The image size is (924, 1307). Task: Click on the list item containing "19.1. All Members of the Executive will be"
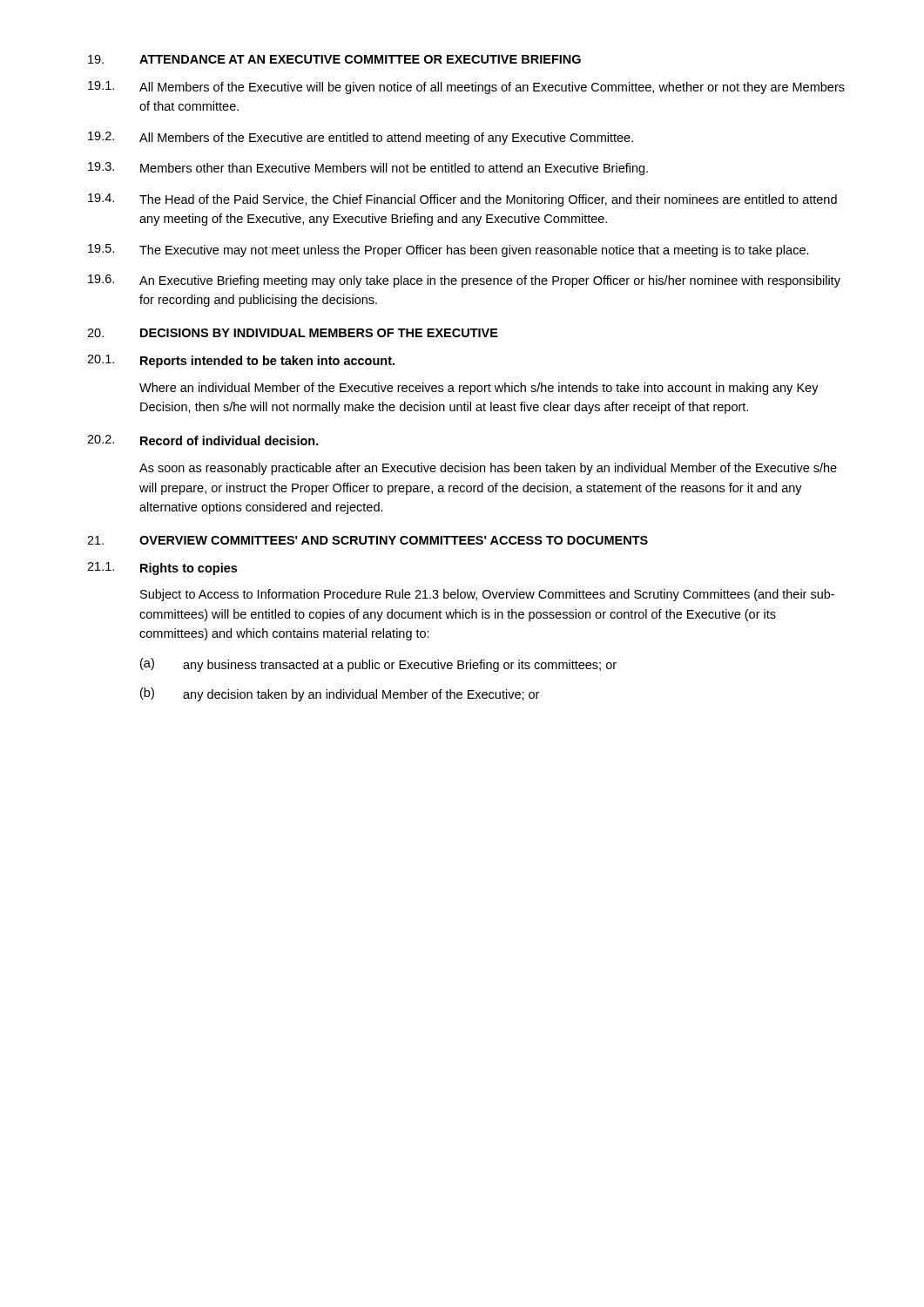point(466,97)
